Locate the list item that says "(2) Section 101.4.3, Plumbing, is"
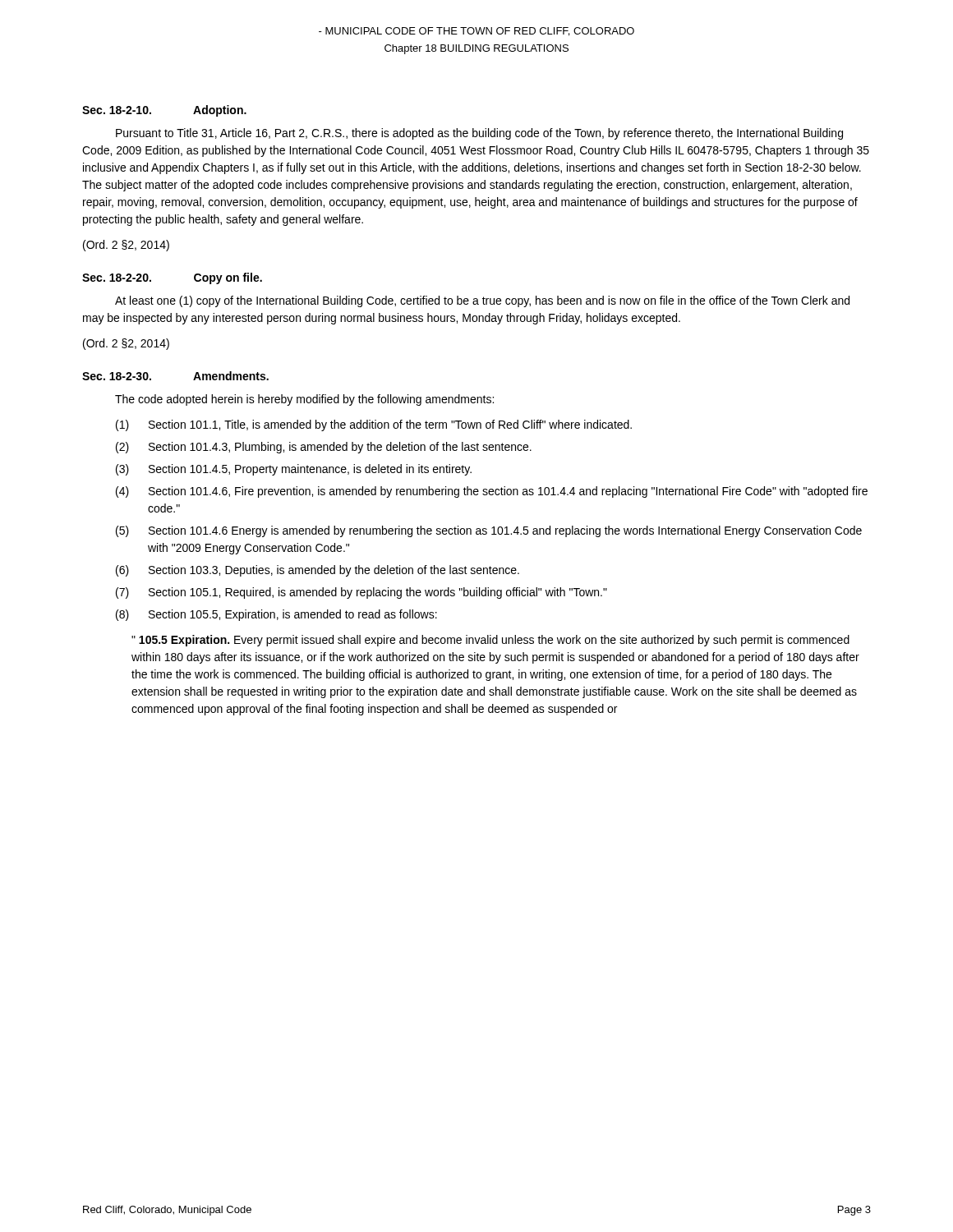The image size is (953, 1232). coord(485,447)
